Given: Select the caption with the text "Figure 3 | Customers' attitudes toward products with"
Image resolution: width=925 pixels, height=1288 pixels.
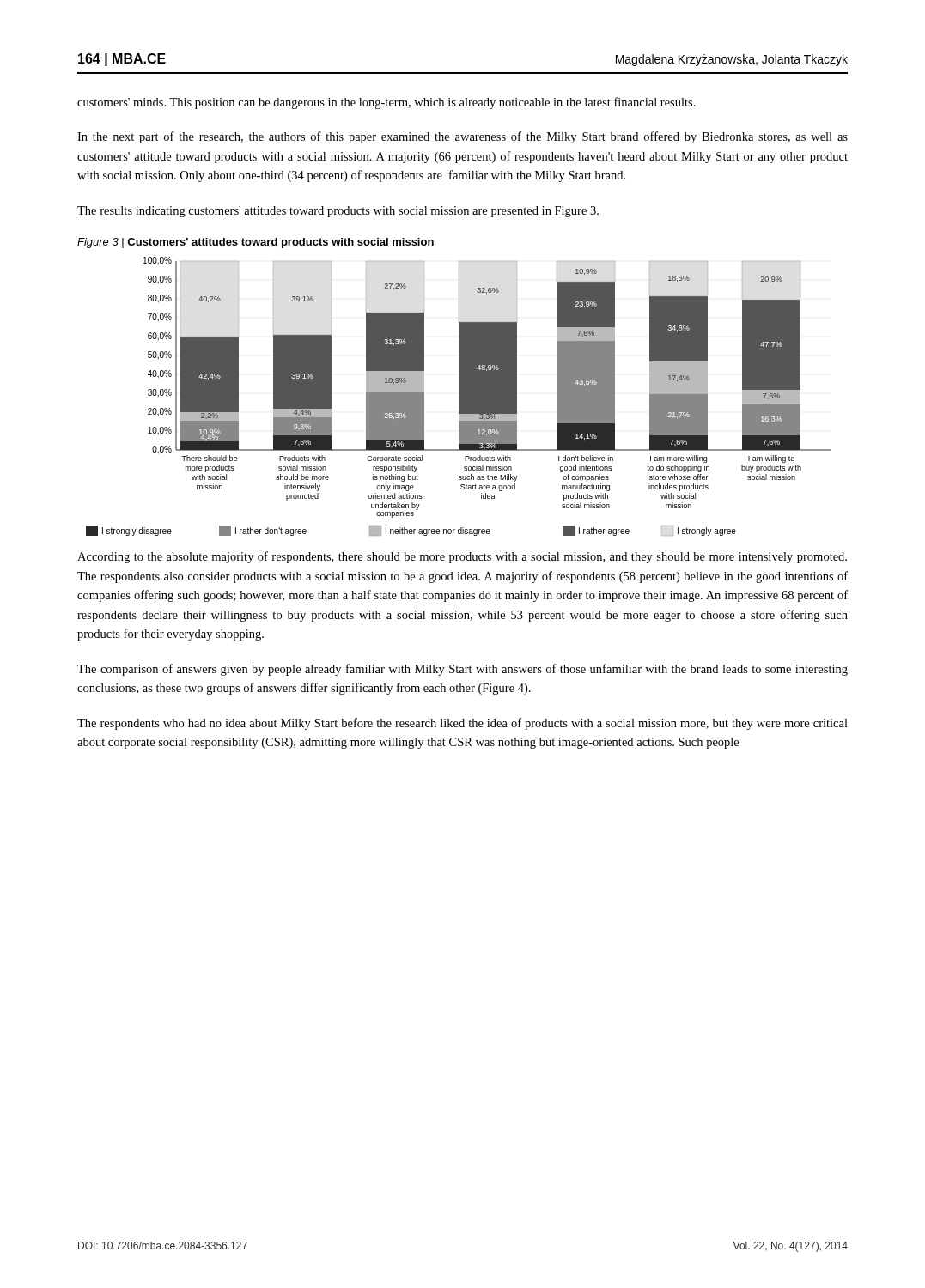Looking at the screenshot, I should [x=256, y=242].
